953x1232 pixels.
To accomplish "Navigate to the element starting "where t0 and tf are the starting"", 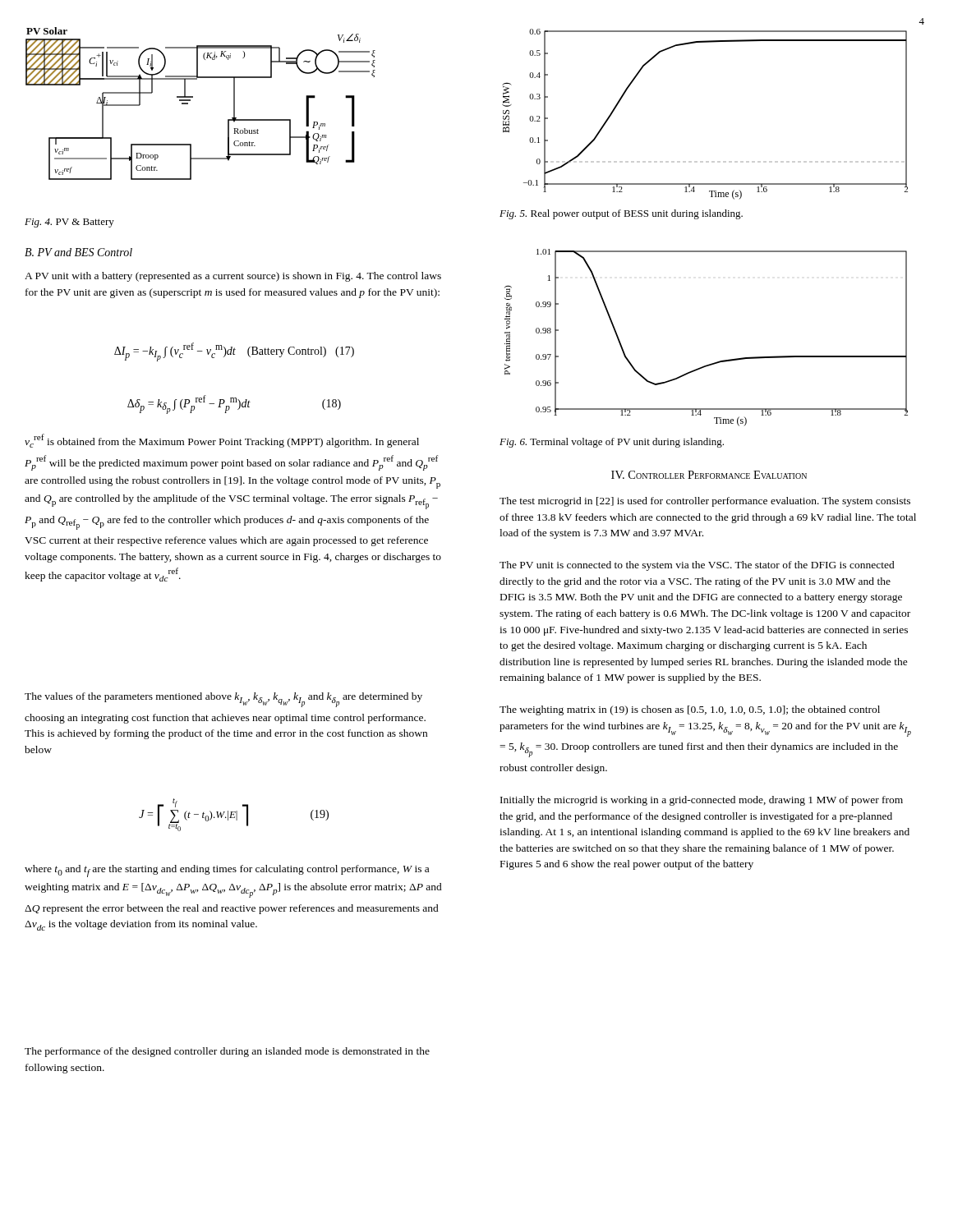I will [x=233, y=897].
